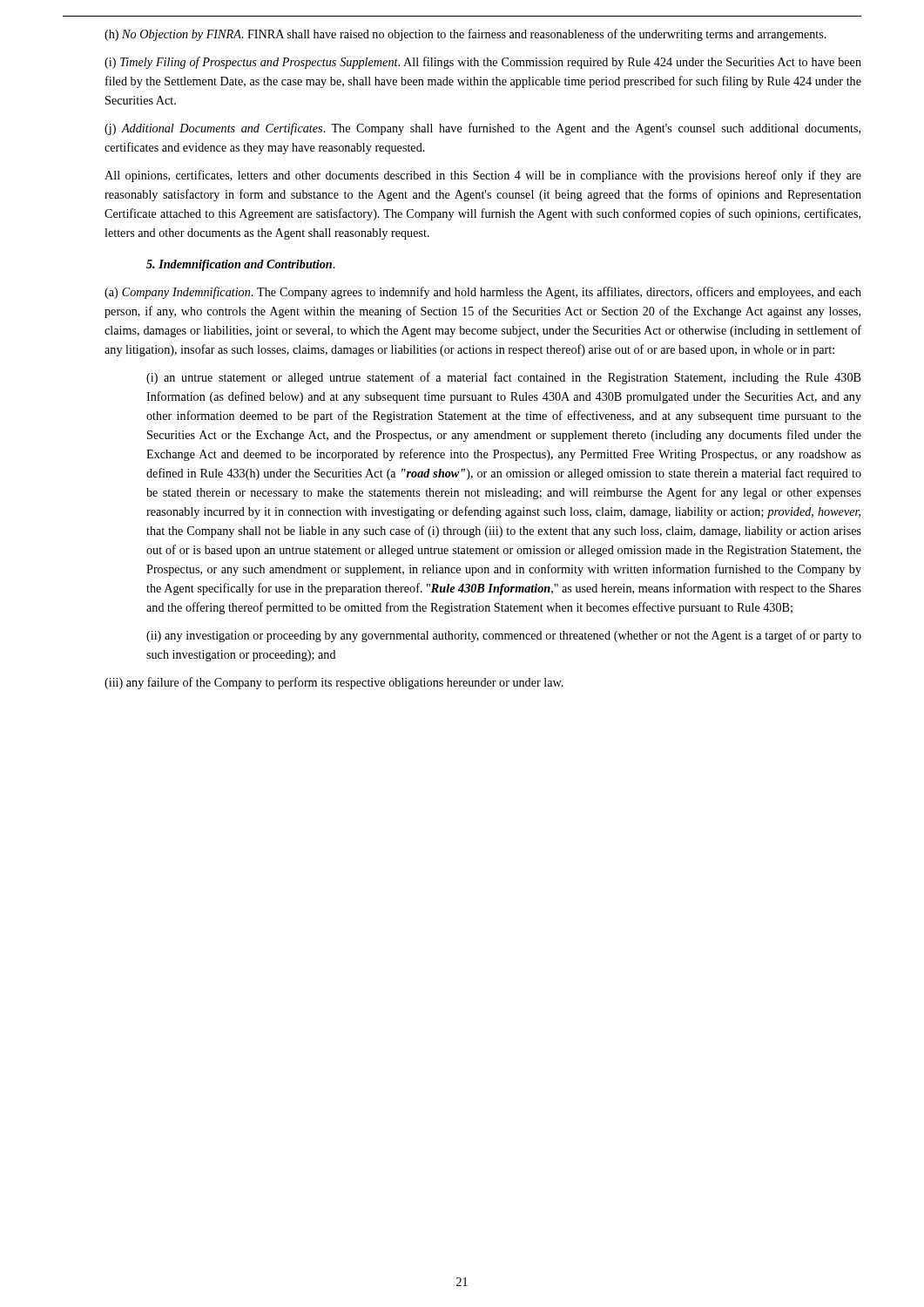Select the text block with the text "(iii) any failure of the"
Image resolution: width=924 pixels, height=1307 pixels.
point(483,682)
